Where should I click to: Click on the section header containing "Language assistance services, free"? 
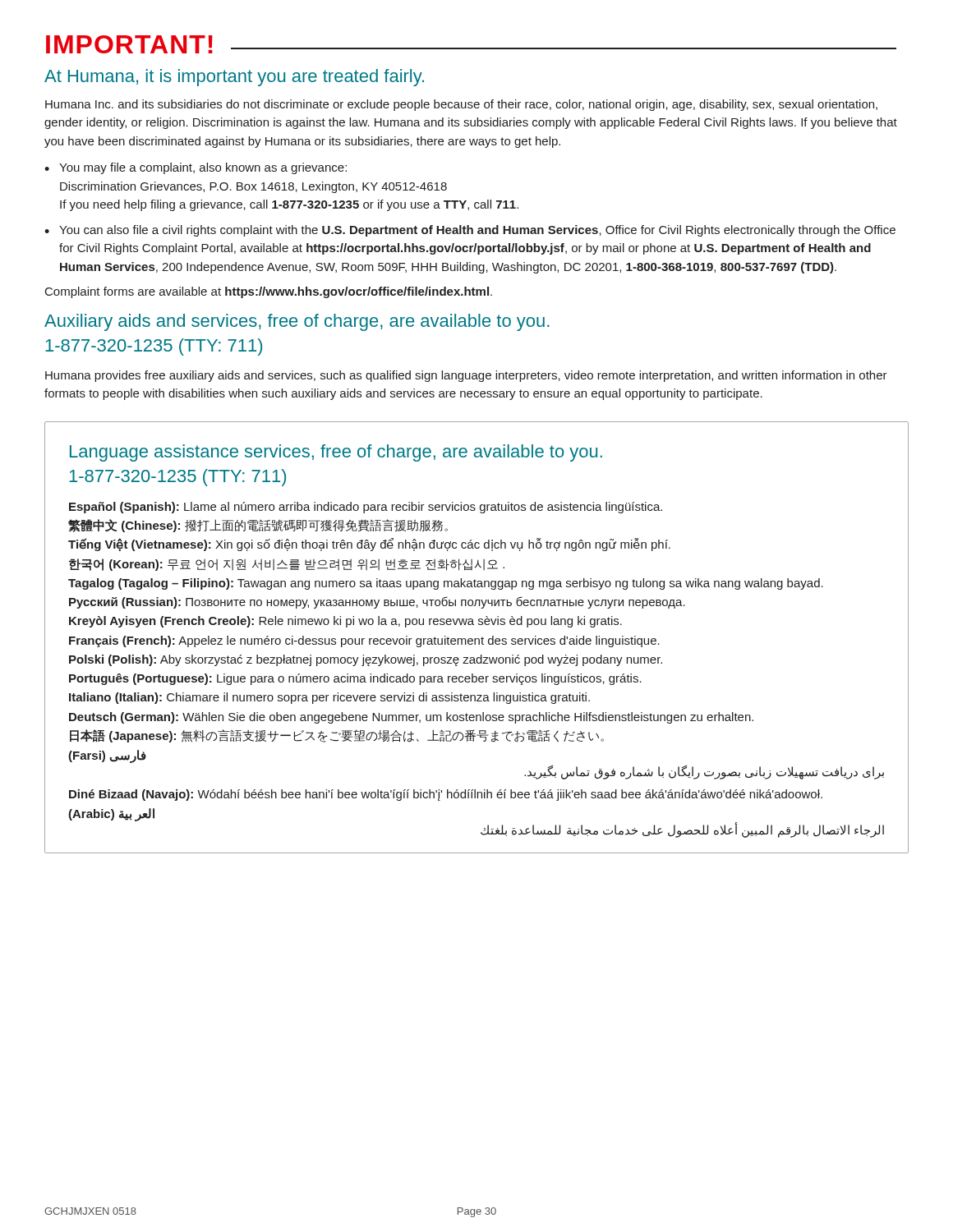[x=476, y=464]
